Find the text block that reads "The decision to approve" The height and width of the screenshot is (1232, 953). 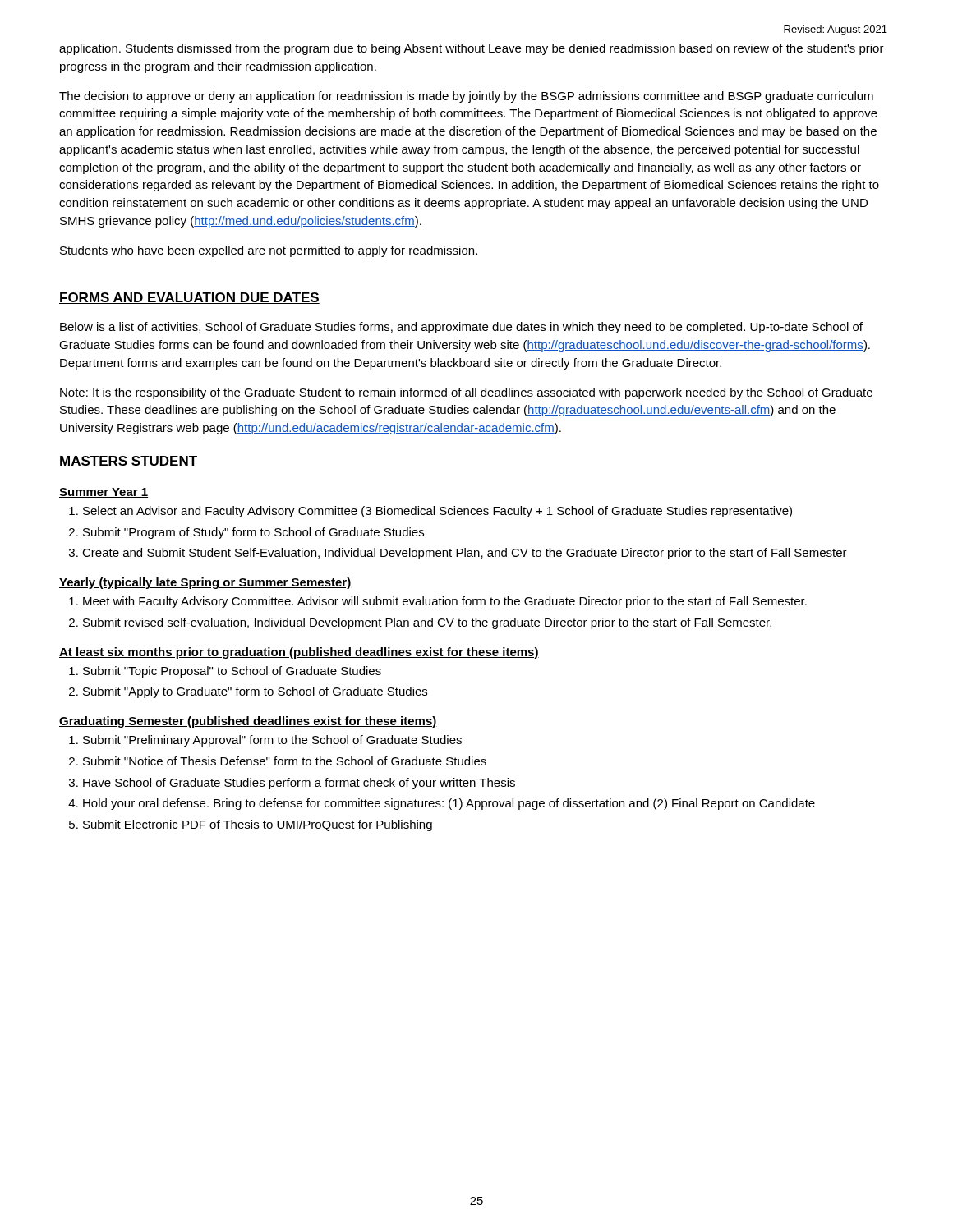click(x=469, y=158)
